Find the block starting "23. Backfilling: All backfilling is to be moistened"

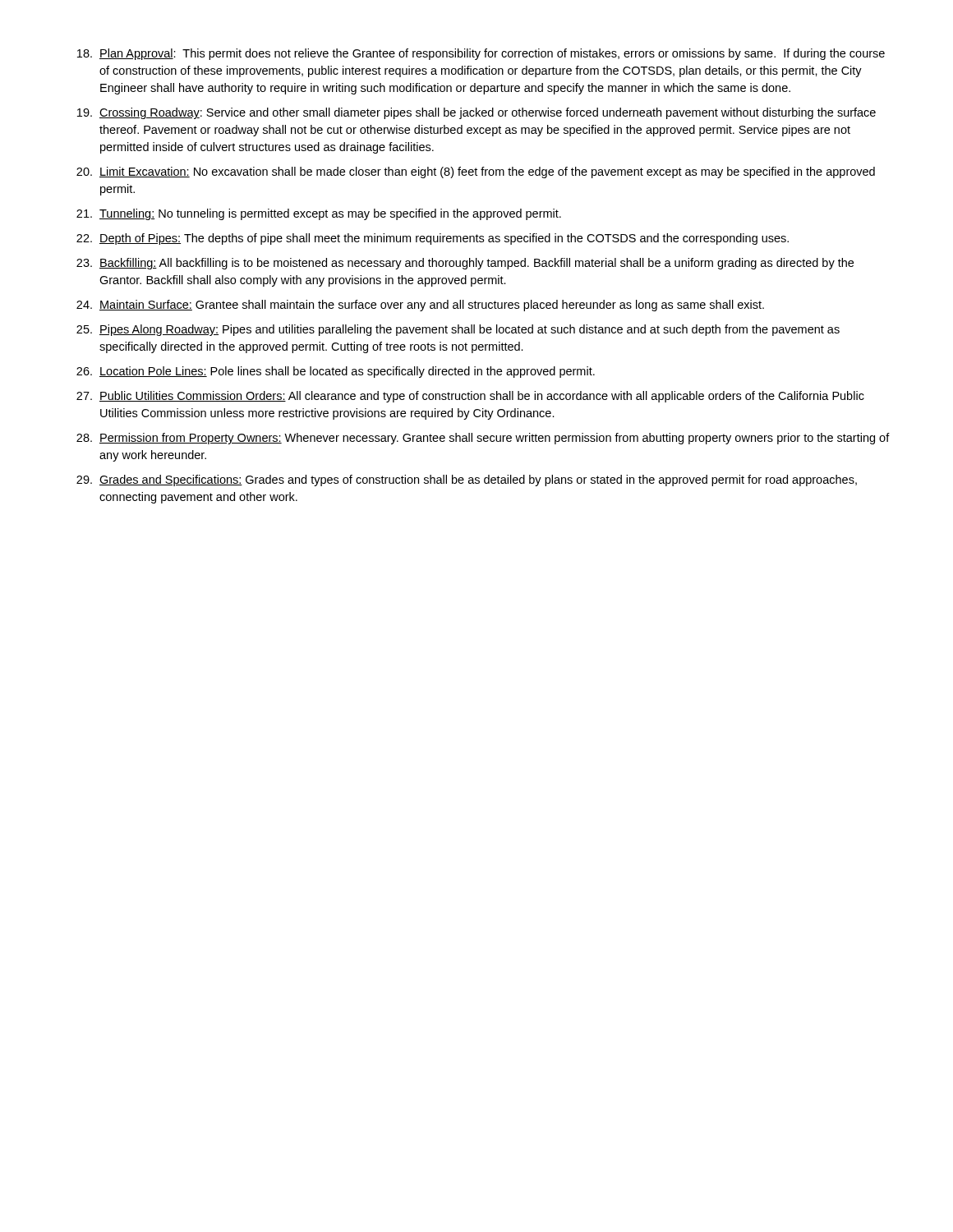[476, 272]
